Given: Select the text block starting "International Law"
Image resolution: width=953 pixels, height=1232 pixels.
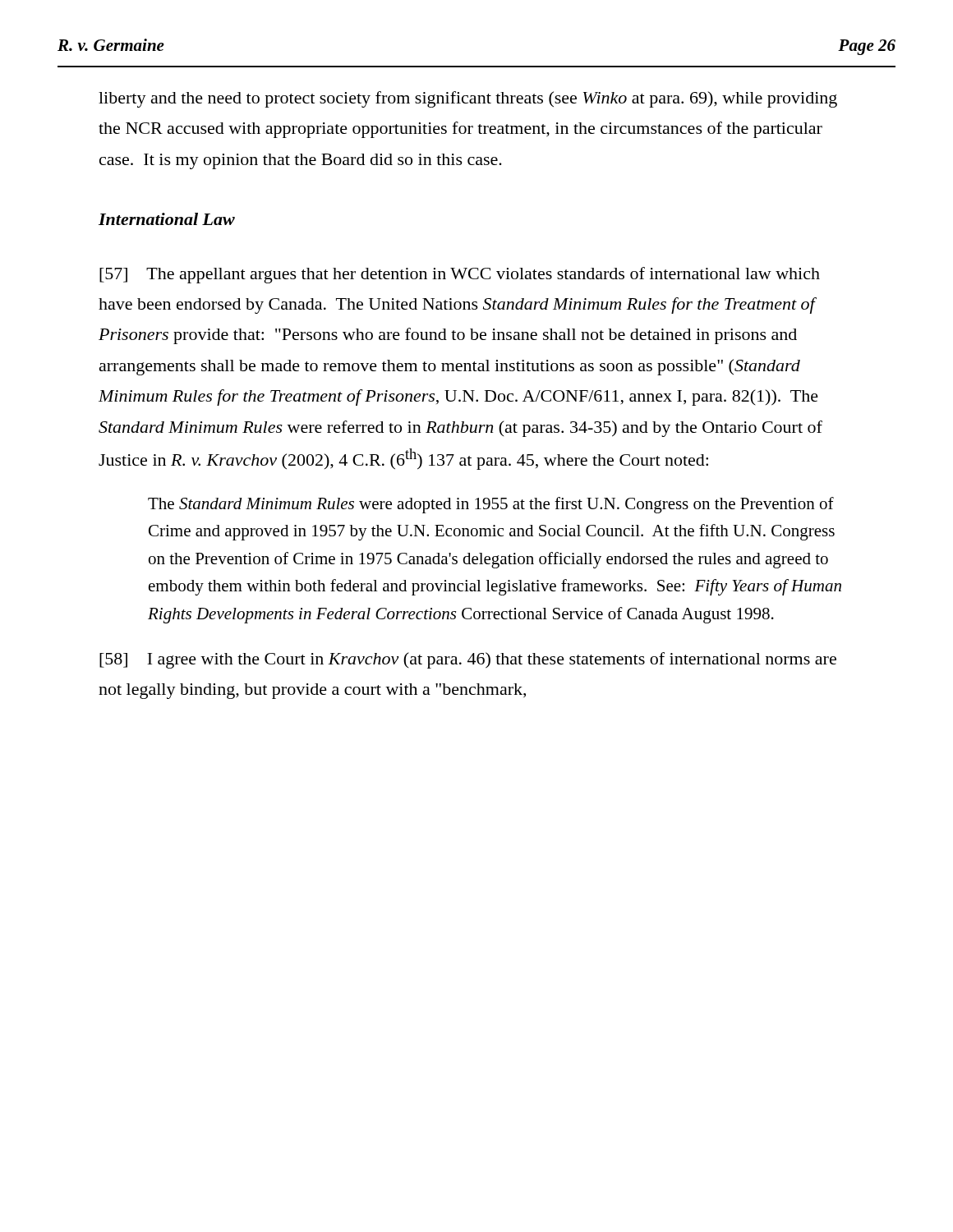Looking at the screenshot, I should 167,219.
